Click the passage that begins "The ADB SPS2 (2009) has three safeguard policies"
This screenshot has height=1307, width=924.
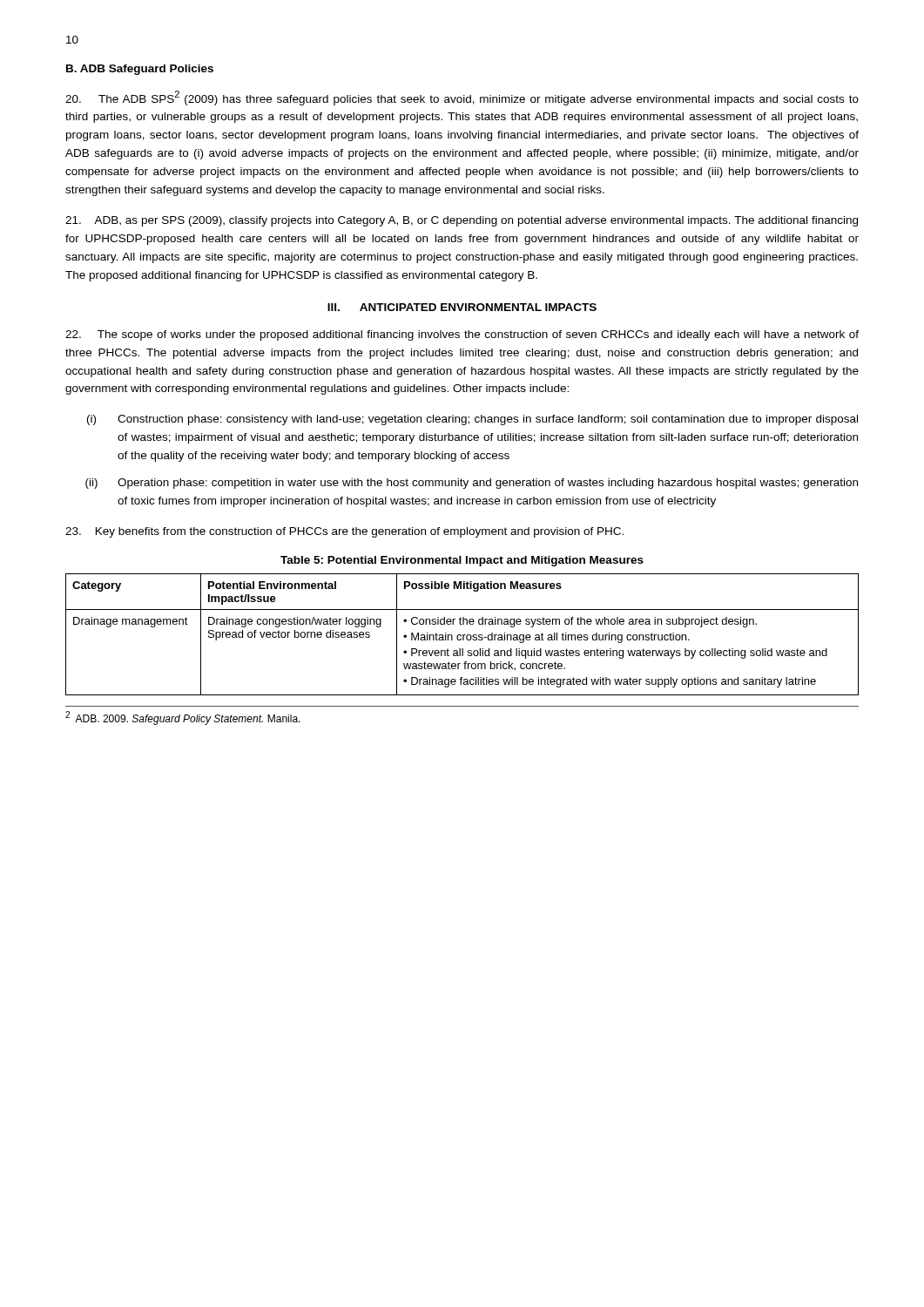tap(462, 143)
